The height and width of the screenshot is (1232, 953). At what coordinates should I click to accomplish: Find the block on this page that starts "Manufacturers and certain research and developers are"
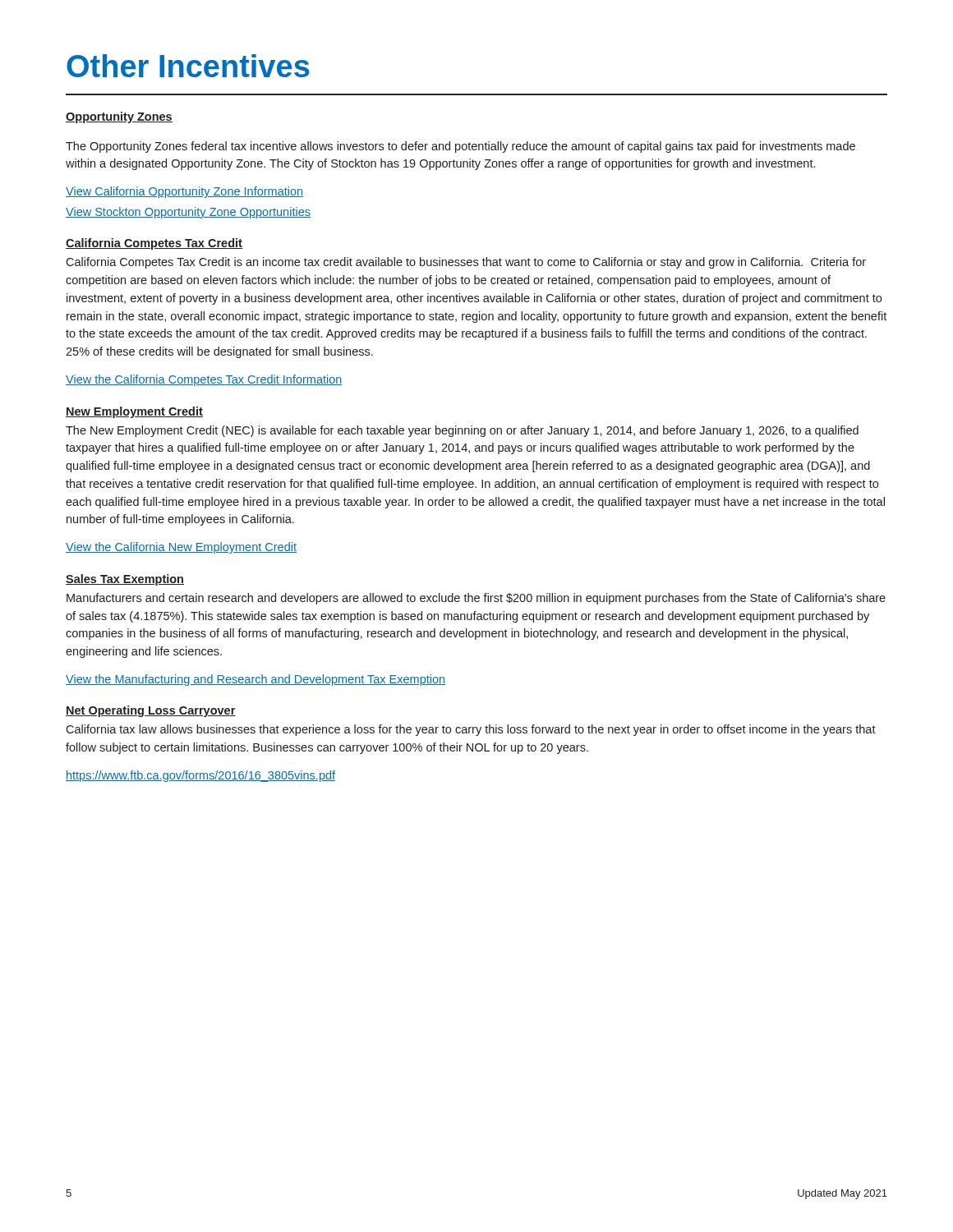click(476, 625)
